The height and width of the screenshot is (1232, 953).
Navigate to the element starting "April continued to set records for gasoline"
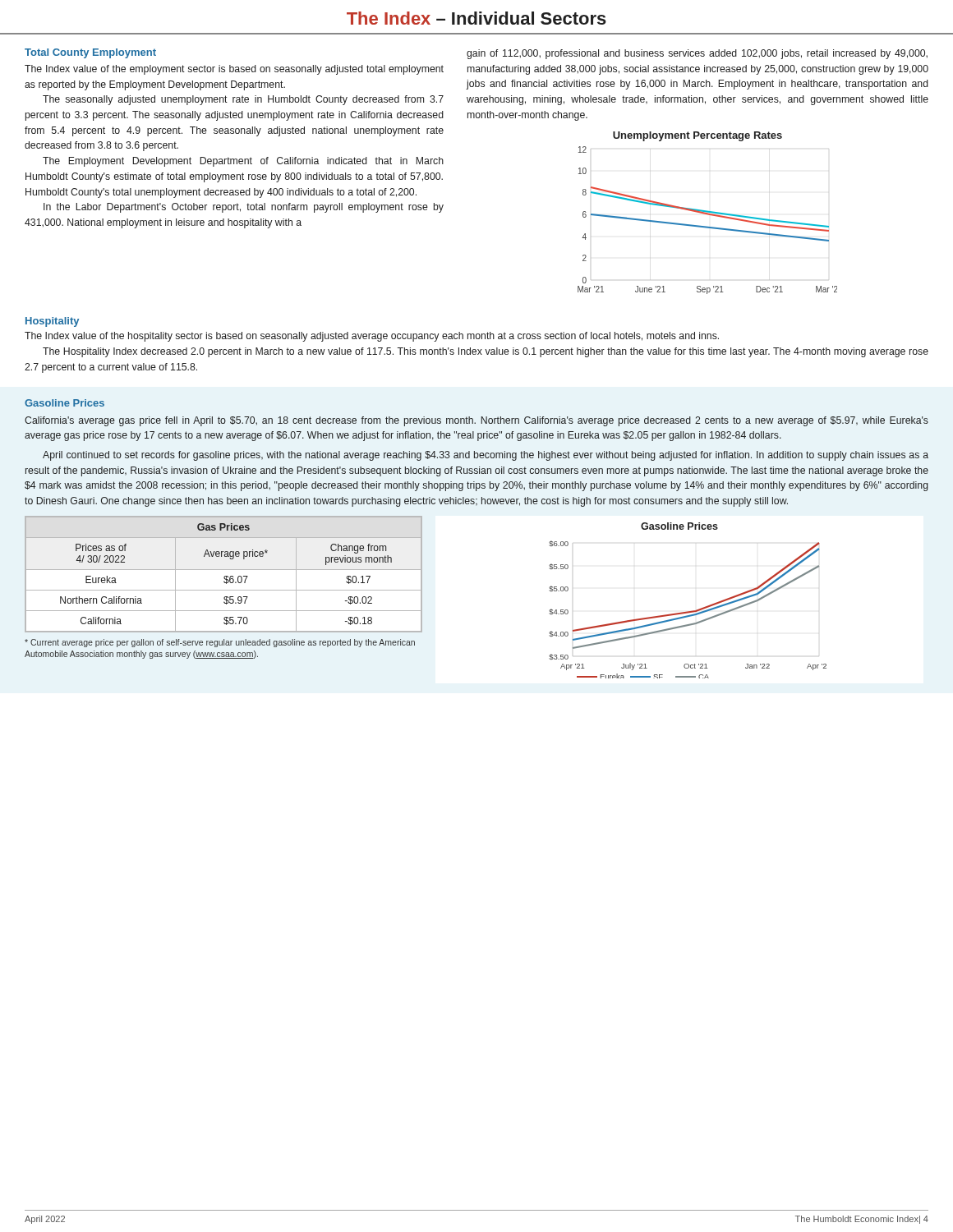476,478
